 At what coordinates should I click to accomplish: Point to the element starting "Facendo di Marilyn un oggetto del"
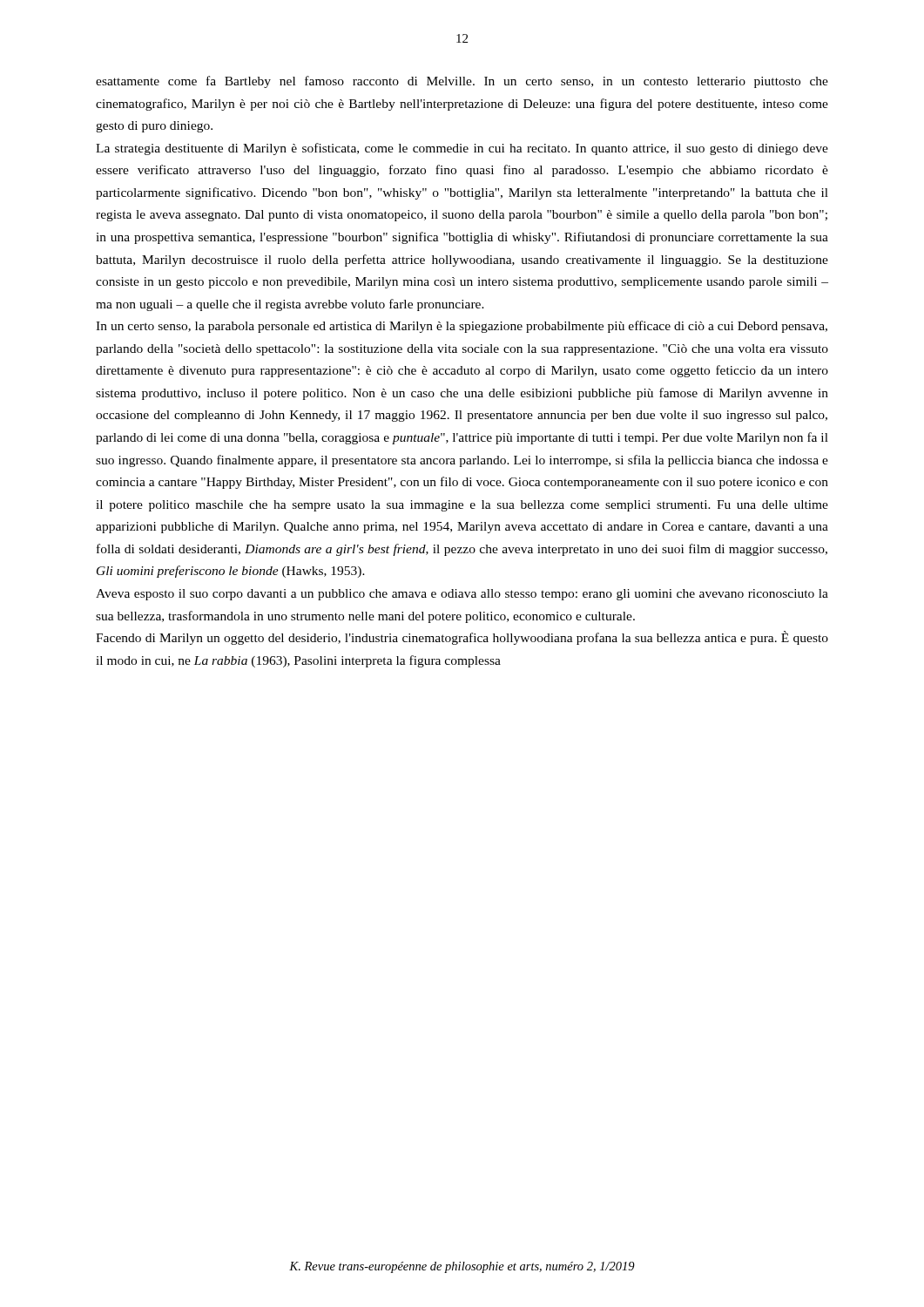click(462, 649)
